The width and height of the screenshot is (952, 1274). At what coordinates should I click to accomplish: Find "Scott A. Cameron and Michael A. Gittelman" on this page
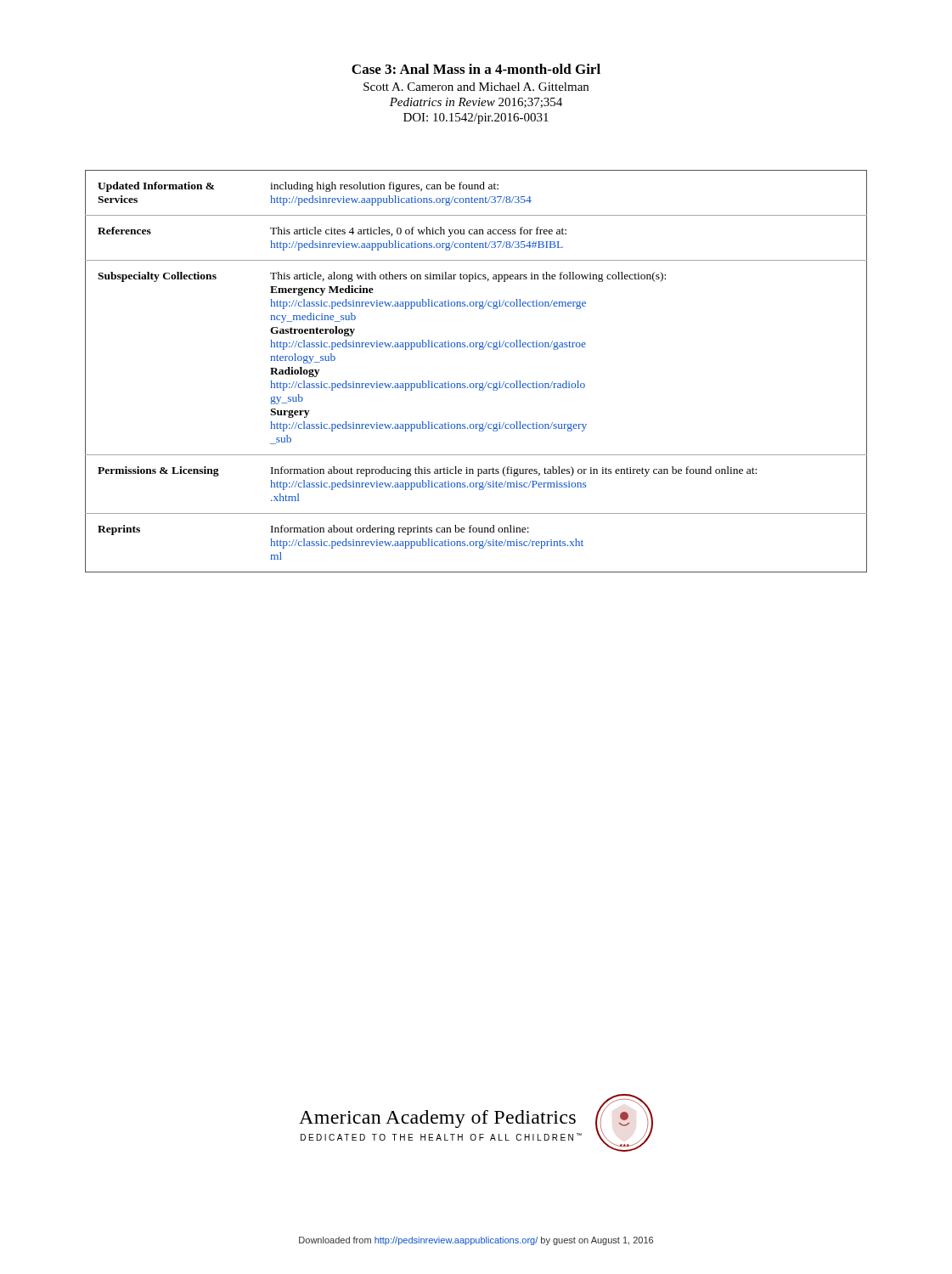point(476,87)
